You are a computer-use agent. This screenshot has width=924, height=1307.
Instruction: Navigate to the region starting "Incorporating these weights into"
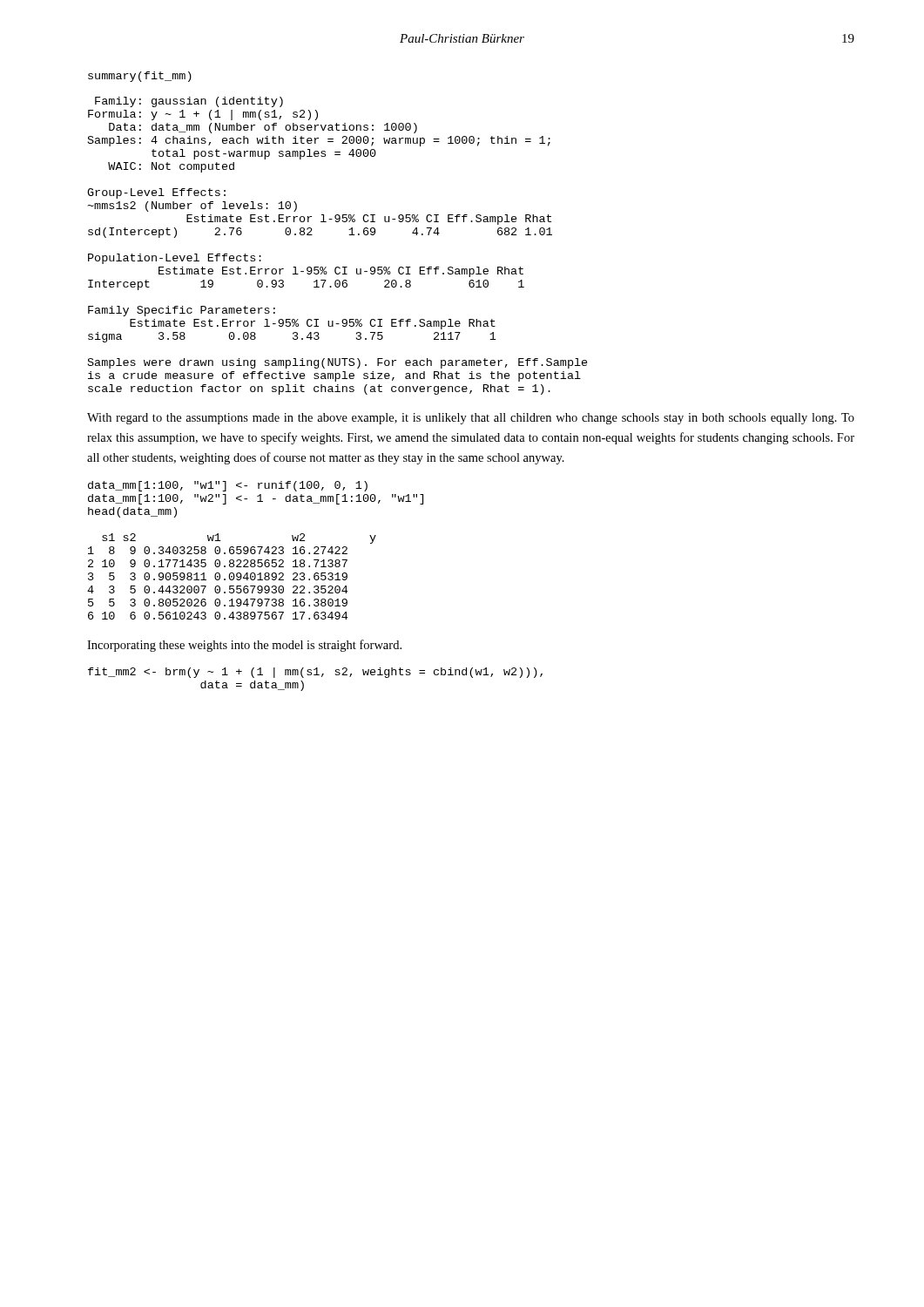coord(245,644)
